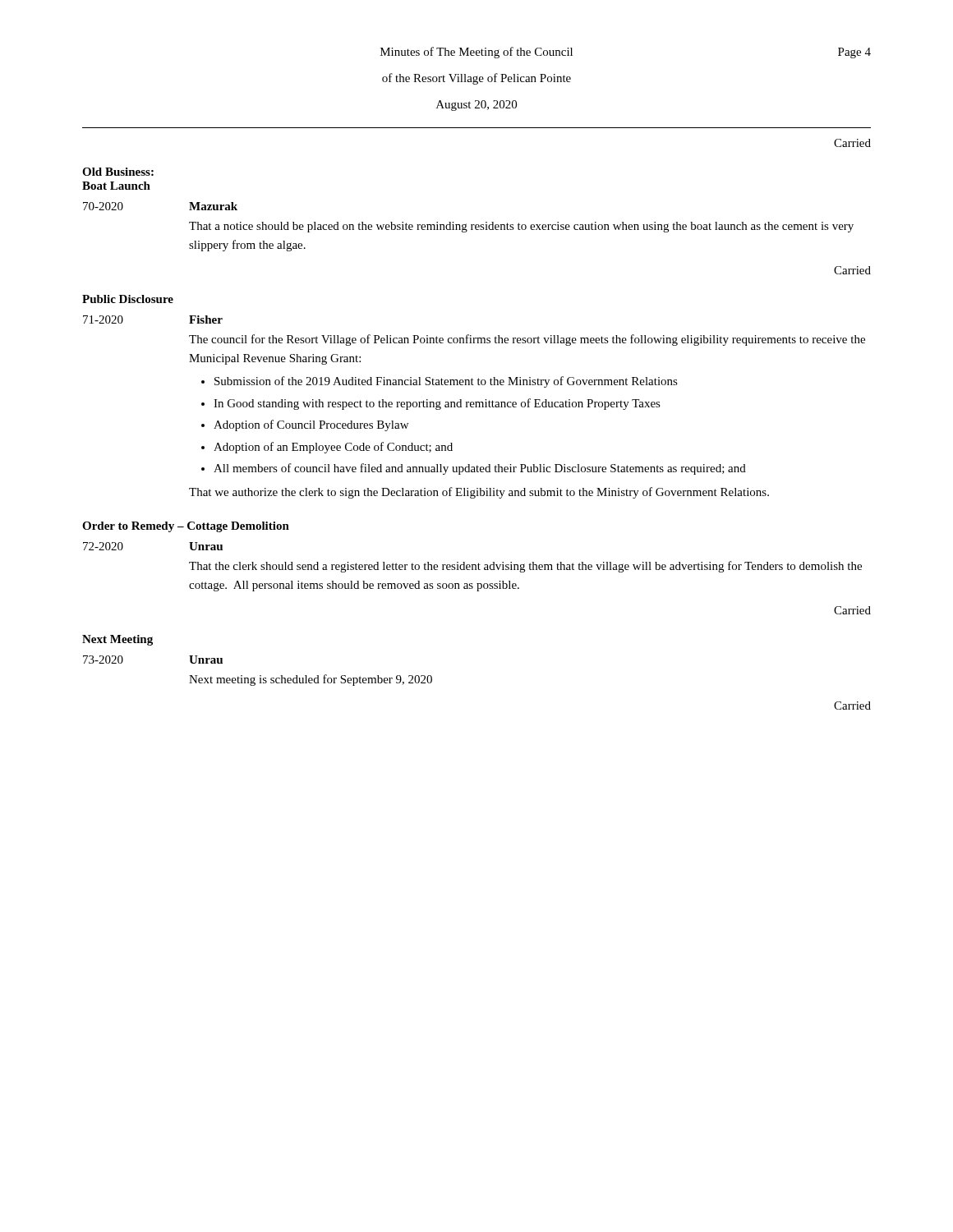The height and width of the screenshot is (1232, 953).
Task: Select the region starting "71-2020 Fisher The council for the Resort Village"
Action: point(476,409)
